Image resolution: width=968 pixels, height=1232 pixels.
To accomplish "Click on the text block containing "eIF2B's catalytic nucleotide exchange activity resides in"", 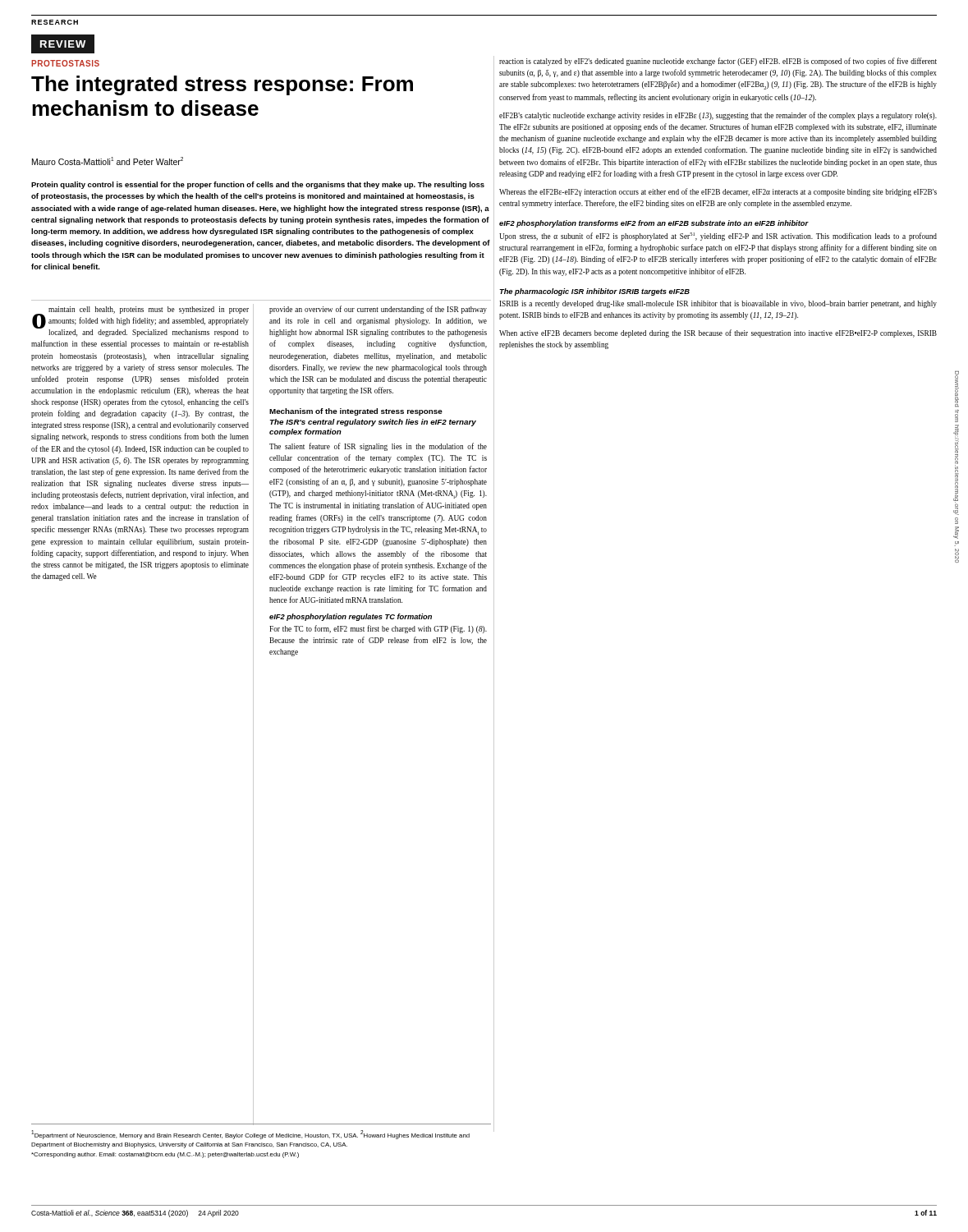I will click(718, 145).
